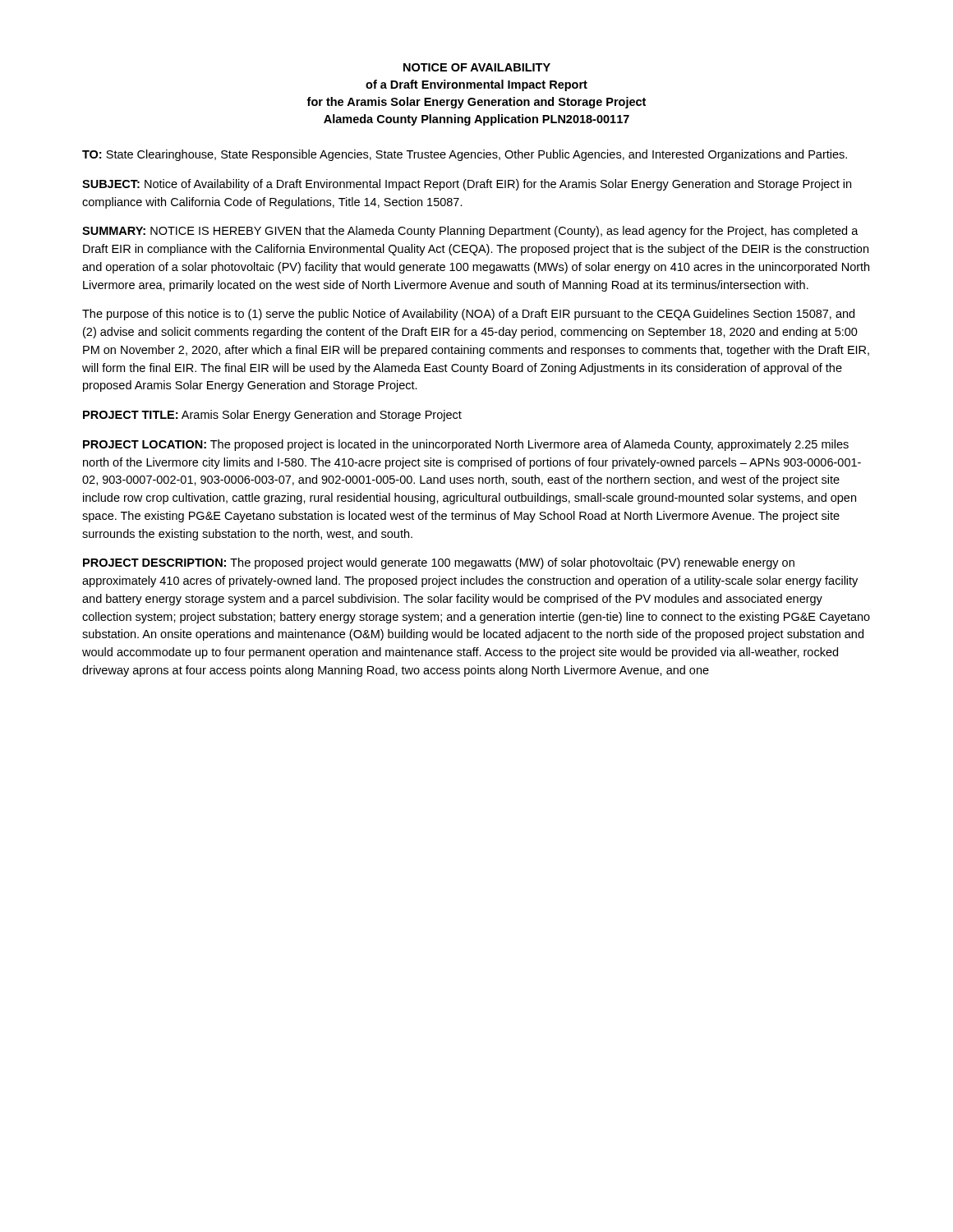Screen dimensions: 1232x953
Task: Find the block on this page that starts "PROJECT TITLE: Aramis Solar Energy Generation and"
Action: point(272,416)
